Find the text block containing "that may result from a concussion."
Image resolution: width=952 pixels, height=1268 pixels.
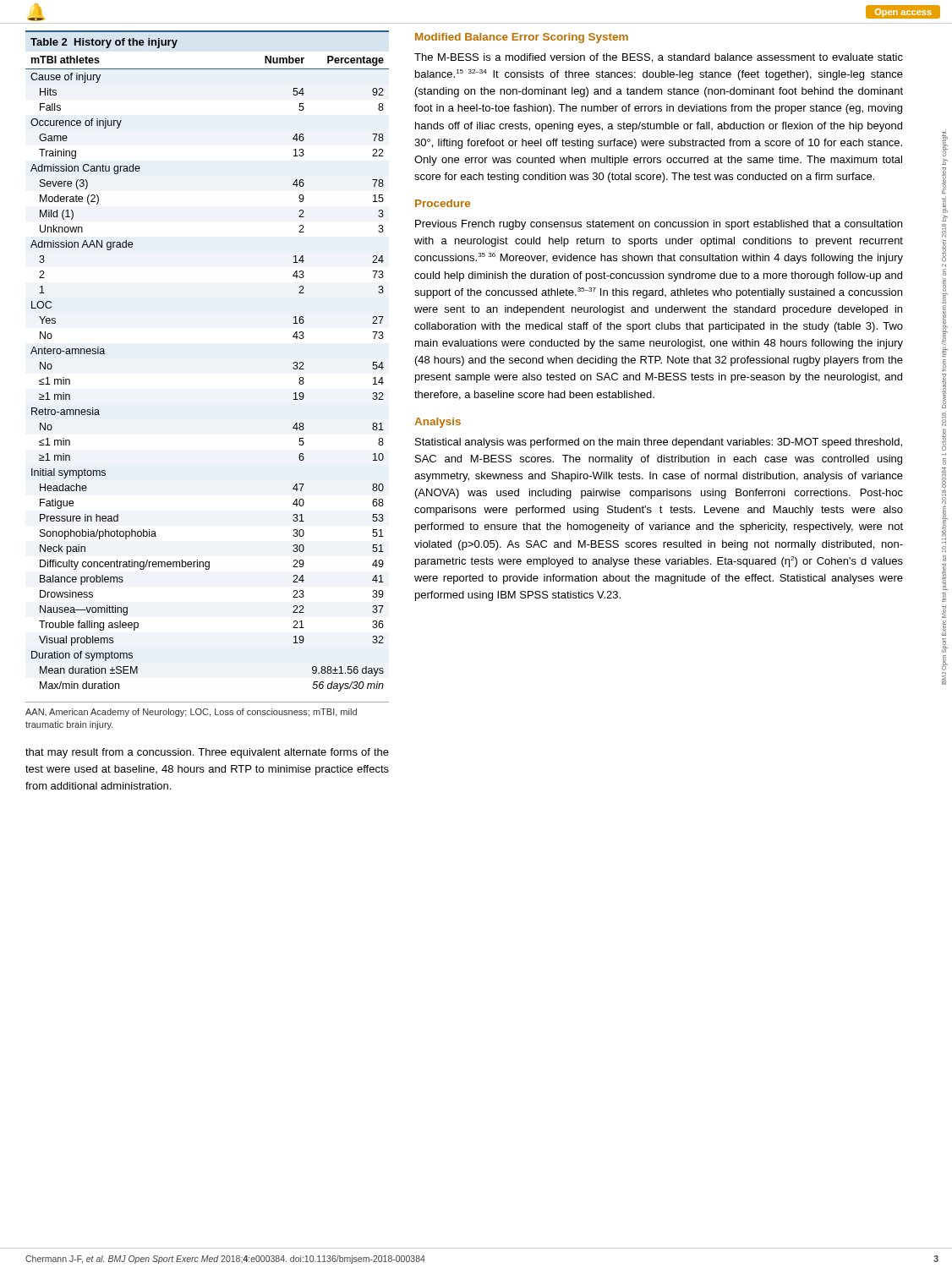pyautogui.click(x=207, y=769)
